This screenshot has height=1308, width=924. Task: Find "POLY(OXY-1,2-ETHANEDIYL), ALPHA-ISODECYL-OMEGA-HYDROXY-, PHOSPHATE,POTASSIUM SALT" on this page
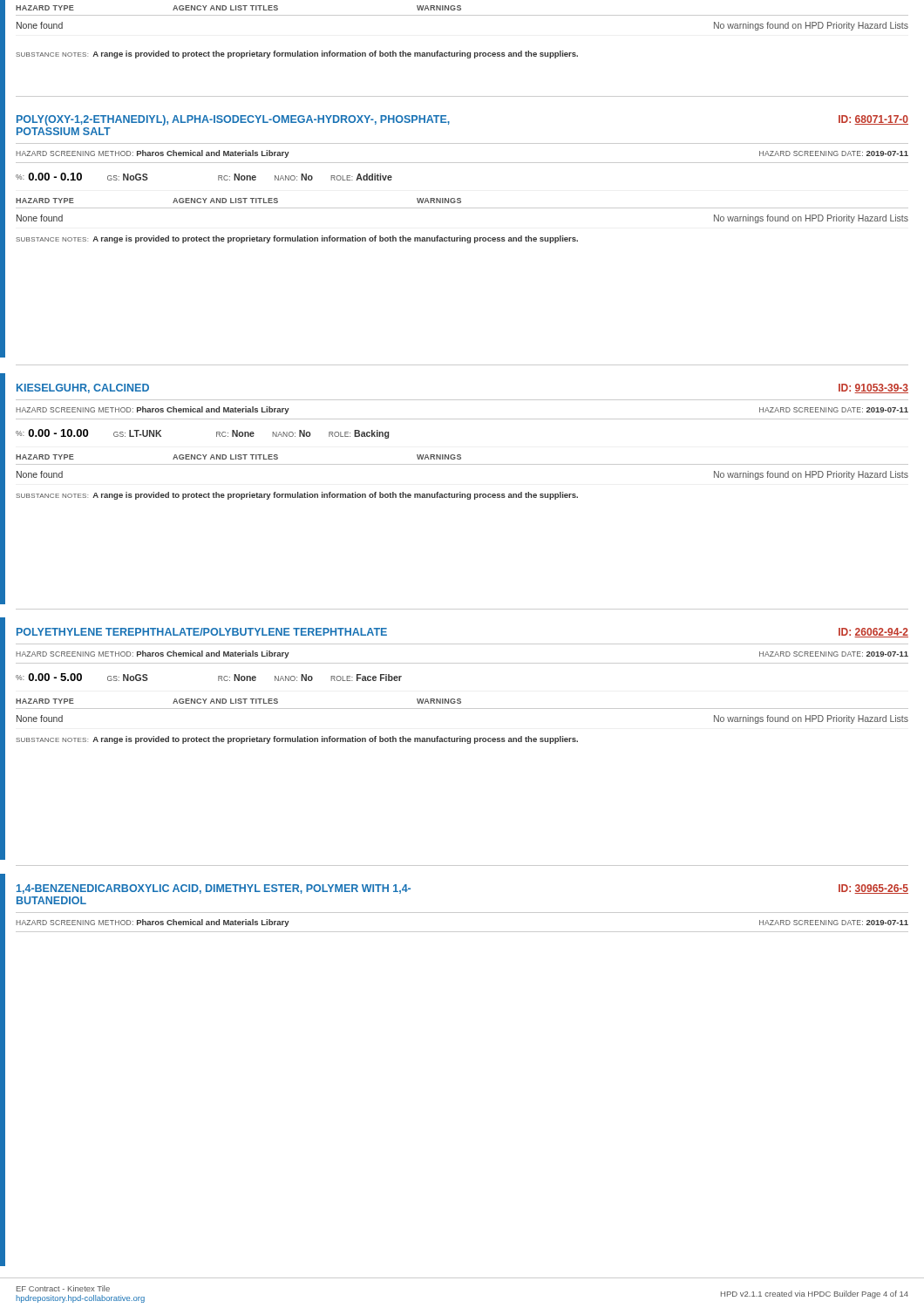[x=233, y=126]
